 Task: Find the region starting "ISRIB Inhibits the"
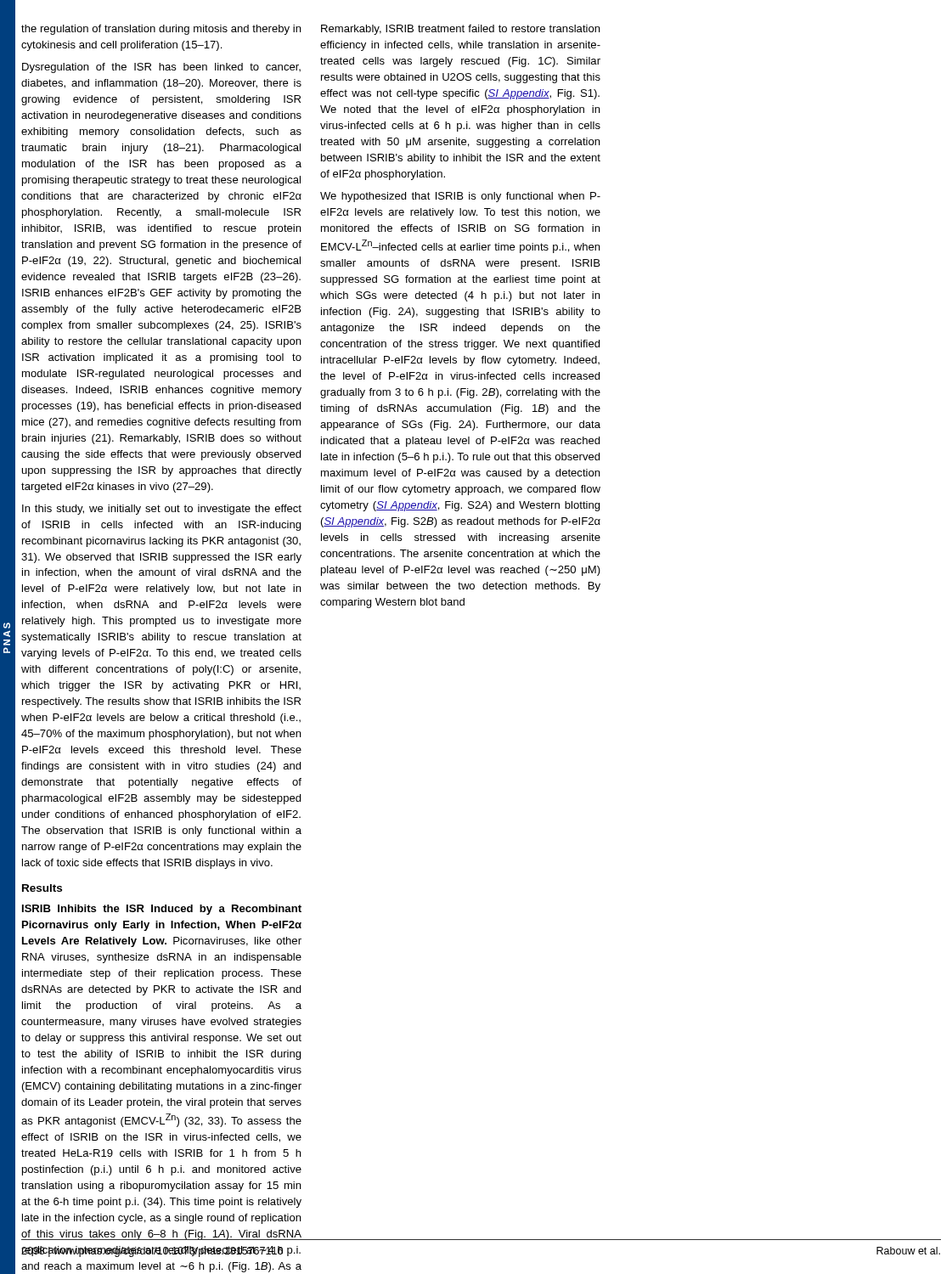click(x=161, y=1087)
